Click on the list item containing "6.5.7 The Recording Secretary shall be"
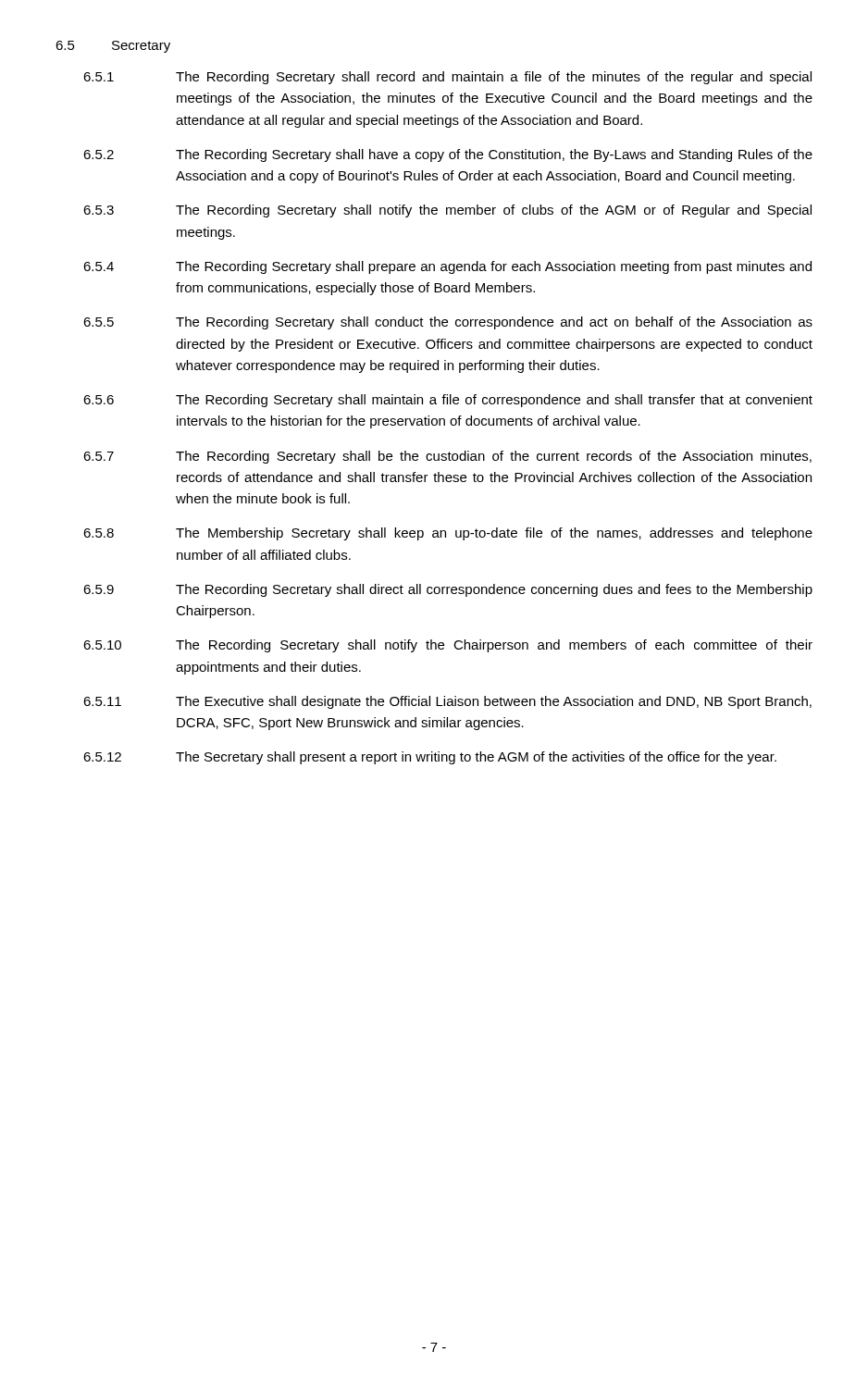Viewport: 868px width, 1388px height. point(434,477)
